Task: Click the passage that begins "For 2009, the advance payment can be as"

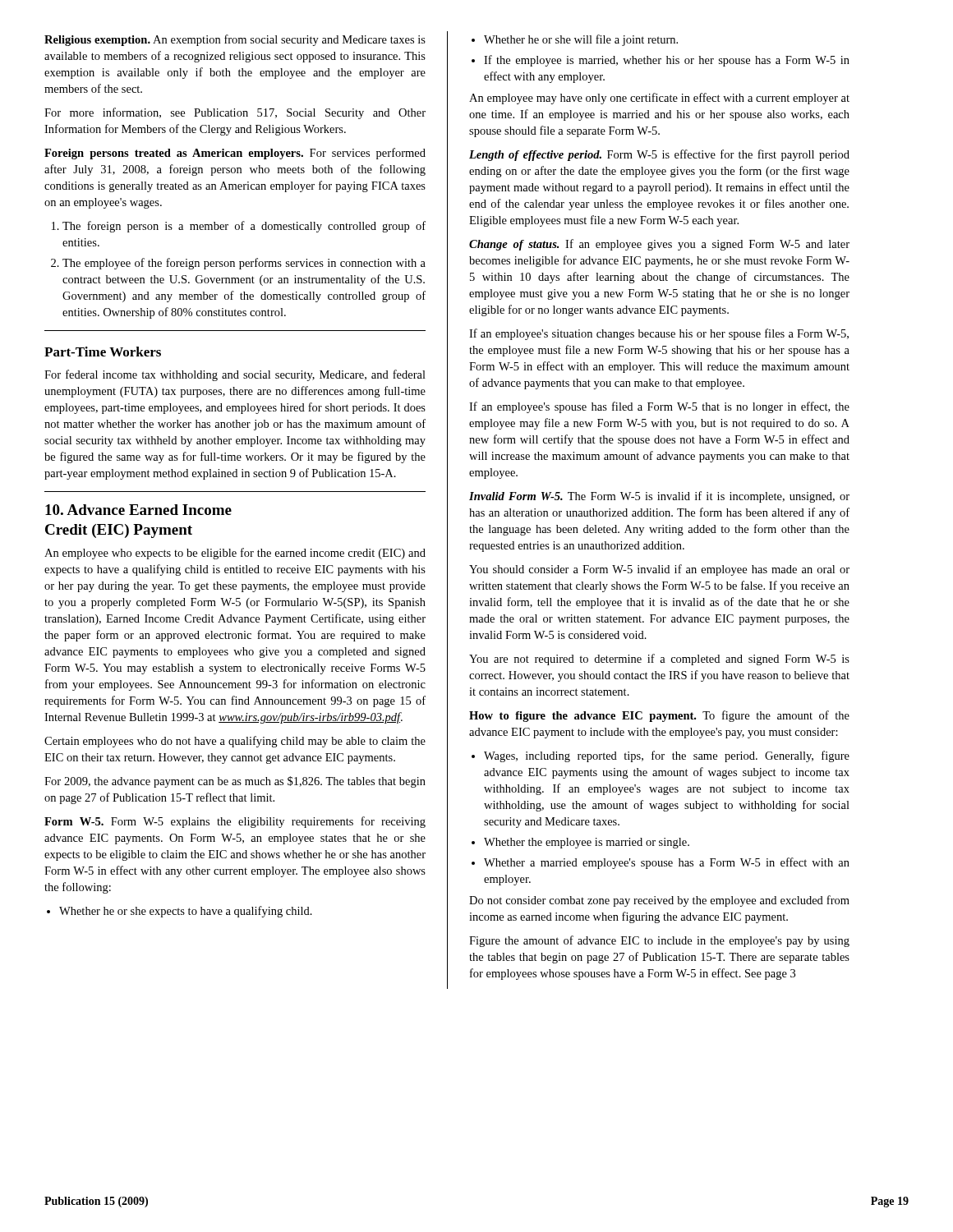Action: [235, 789]
